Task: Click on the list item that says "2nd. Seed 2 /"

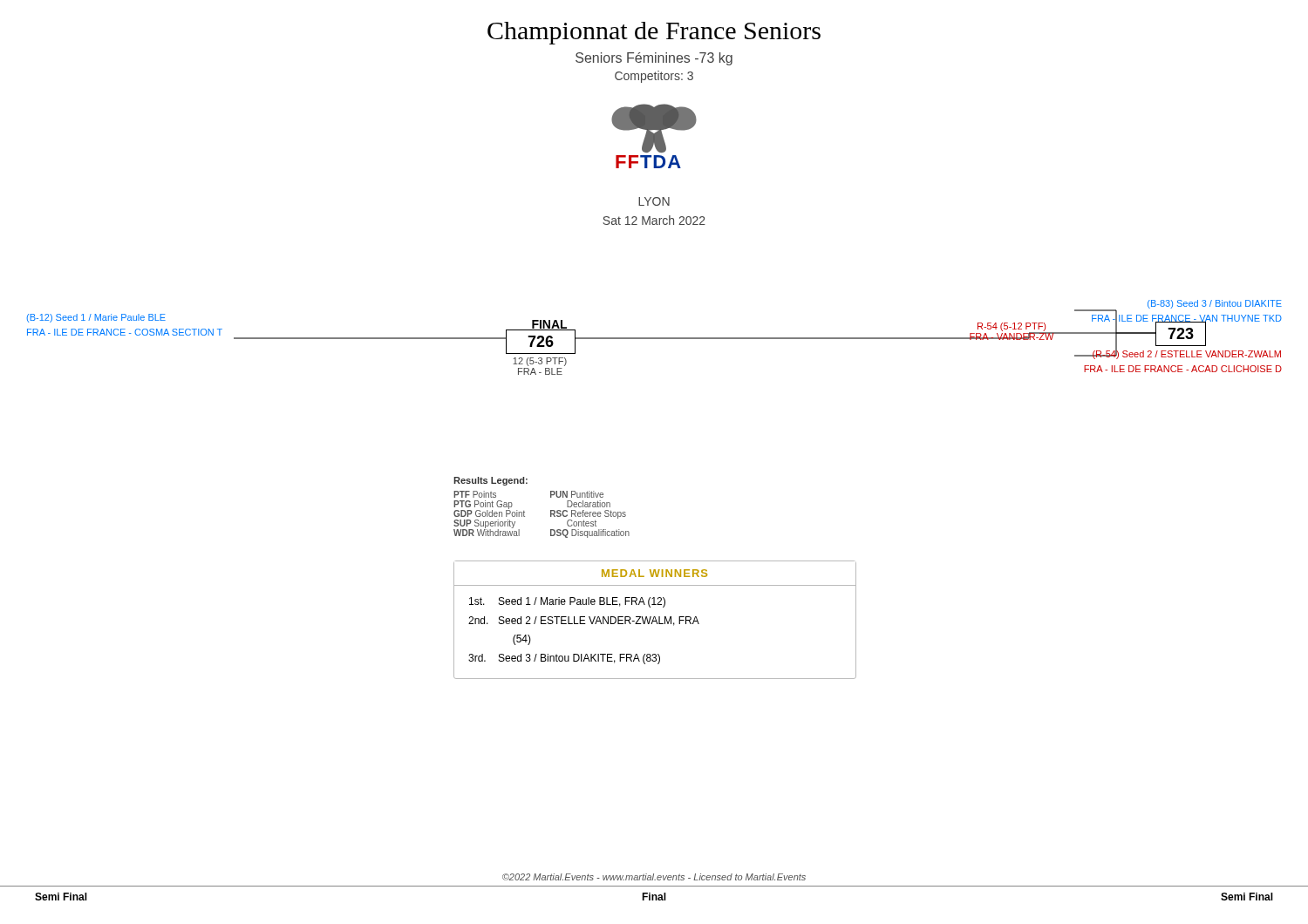Action: point(584,630)
